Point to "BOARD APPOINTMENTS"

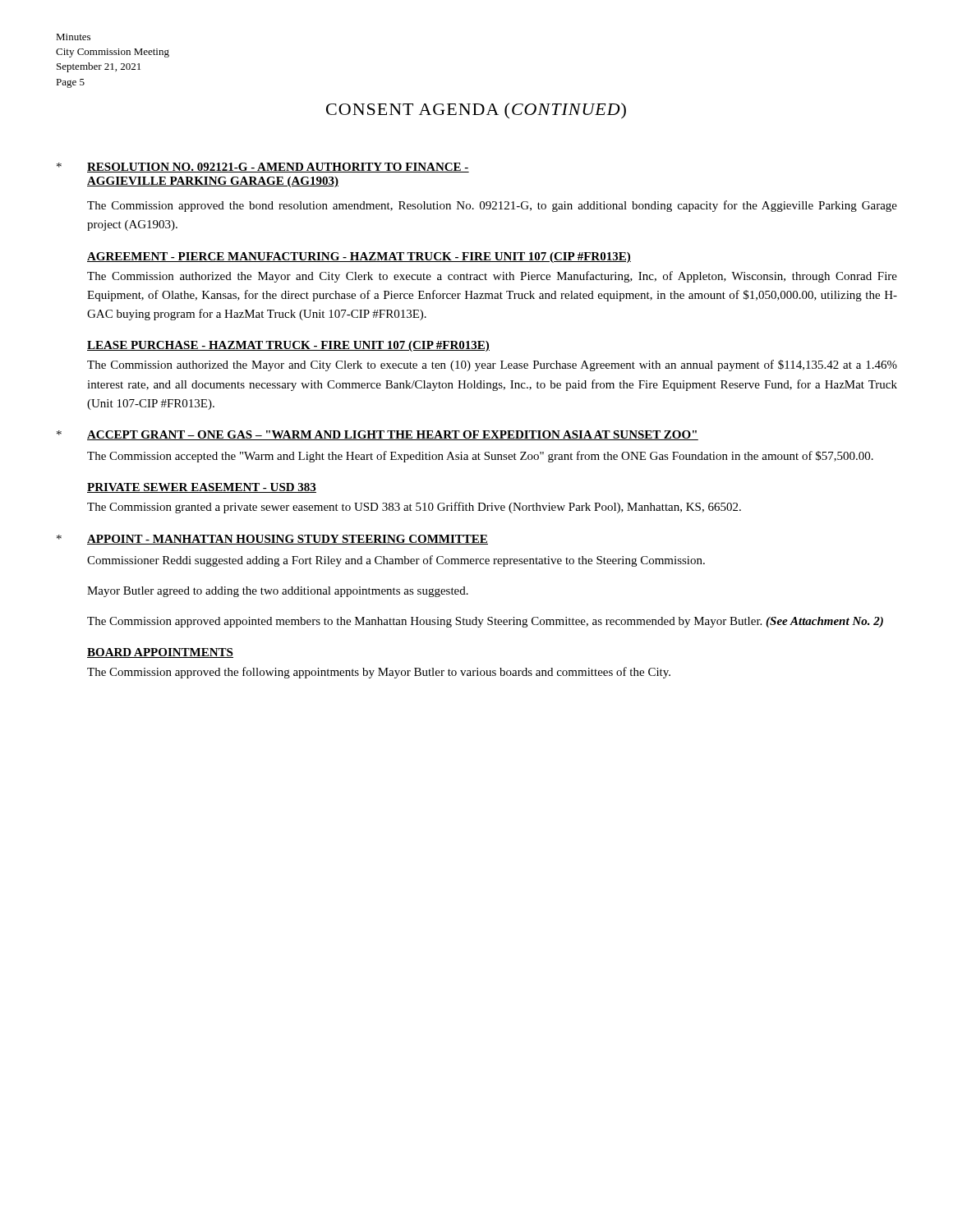coord(160,653)
